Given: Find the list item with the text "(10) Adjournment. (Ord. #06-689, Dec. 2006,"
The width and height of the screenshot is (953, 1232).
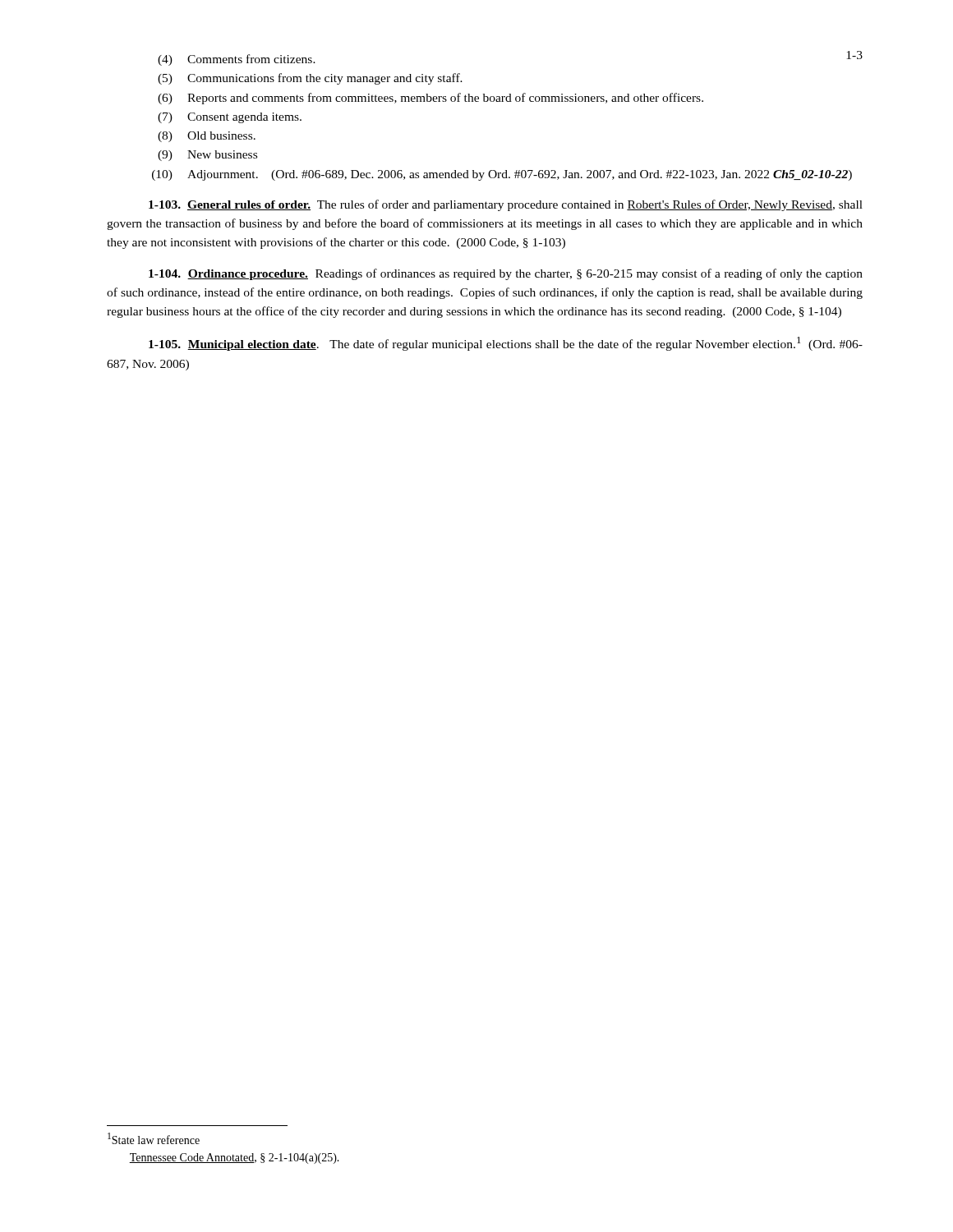Looking at the screenshot, I should click(485, 173).
